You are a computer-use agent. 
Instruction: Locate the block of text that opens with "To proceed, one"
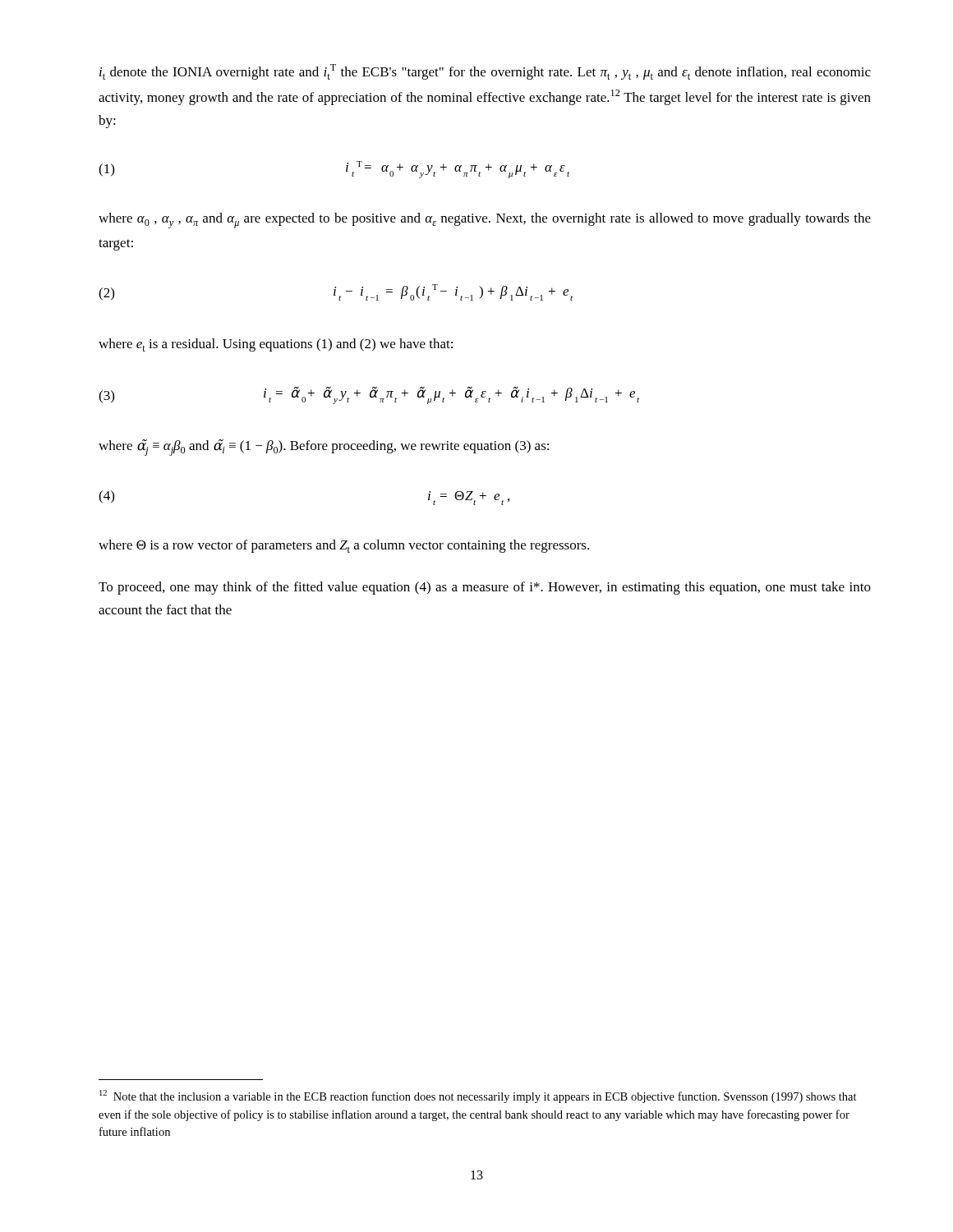pyautogui.click(x=485, y=599)
